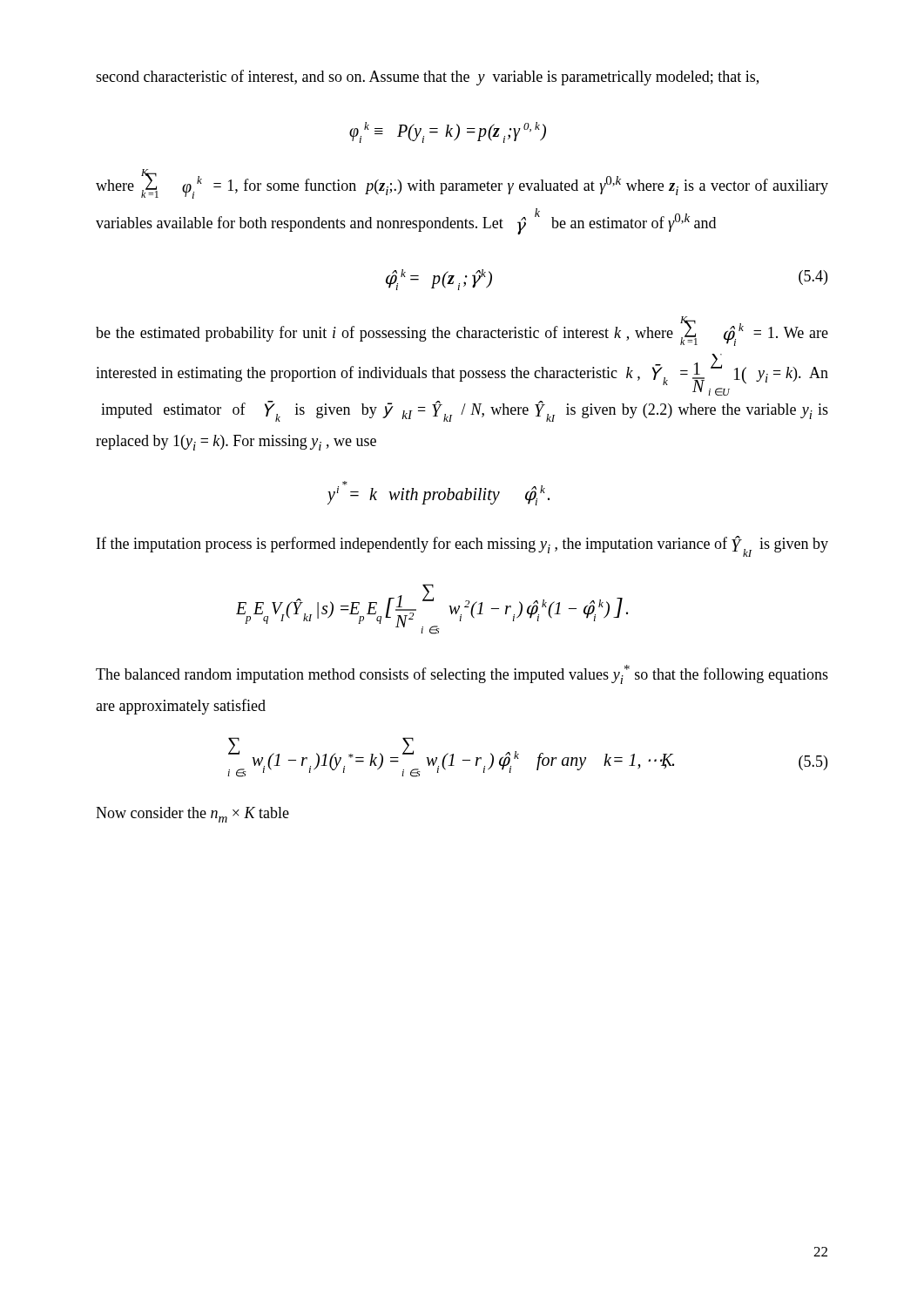Find the text starting "E p E q V I ("

(462, 610)
